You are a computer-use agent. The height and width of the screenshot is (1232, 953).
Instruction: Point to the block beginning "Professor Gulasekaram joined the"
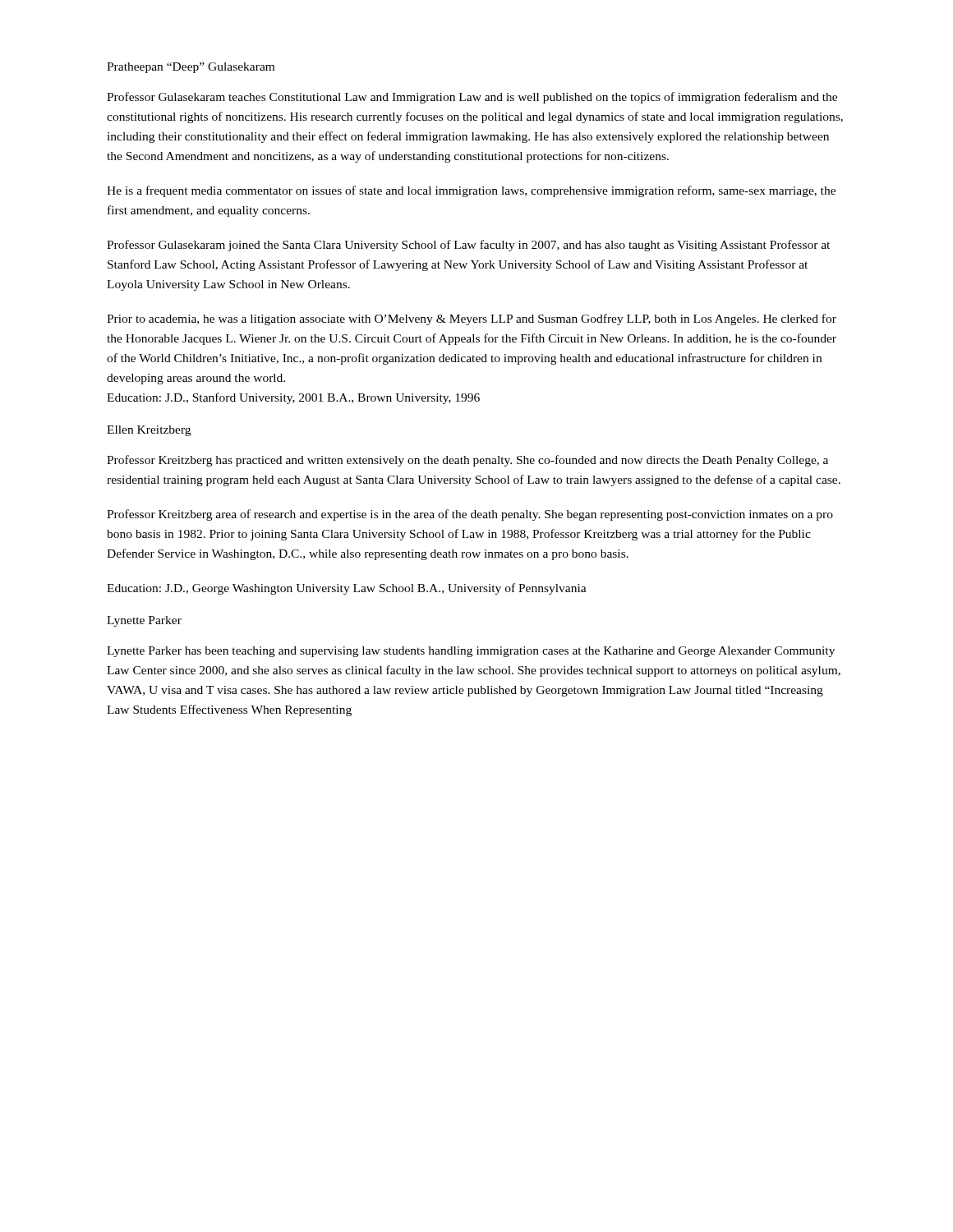(468, 264)
